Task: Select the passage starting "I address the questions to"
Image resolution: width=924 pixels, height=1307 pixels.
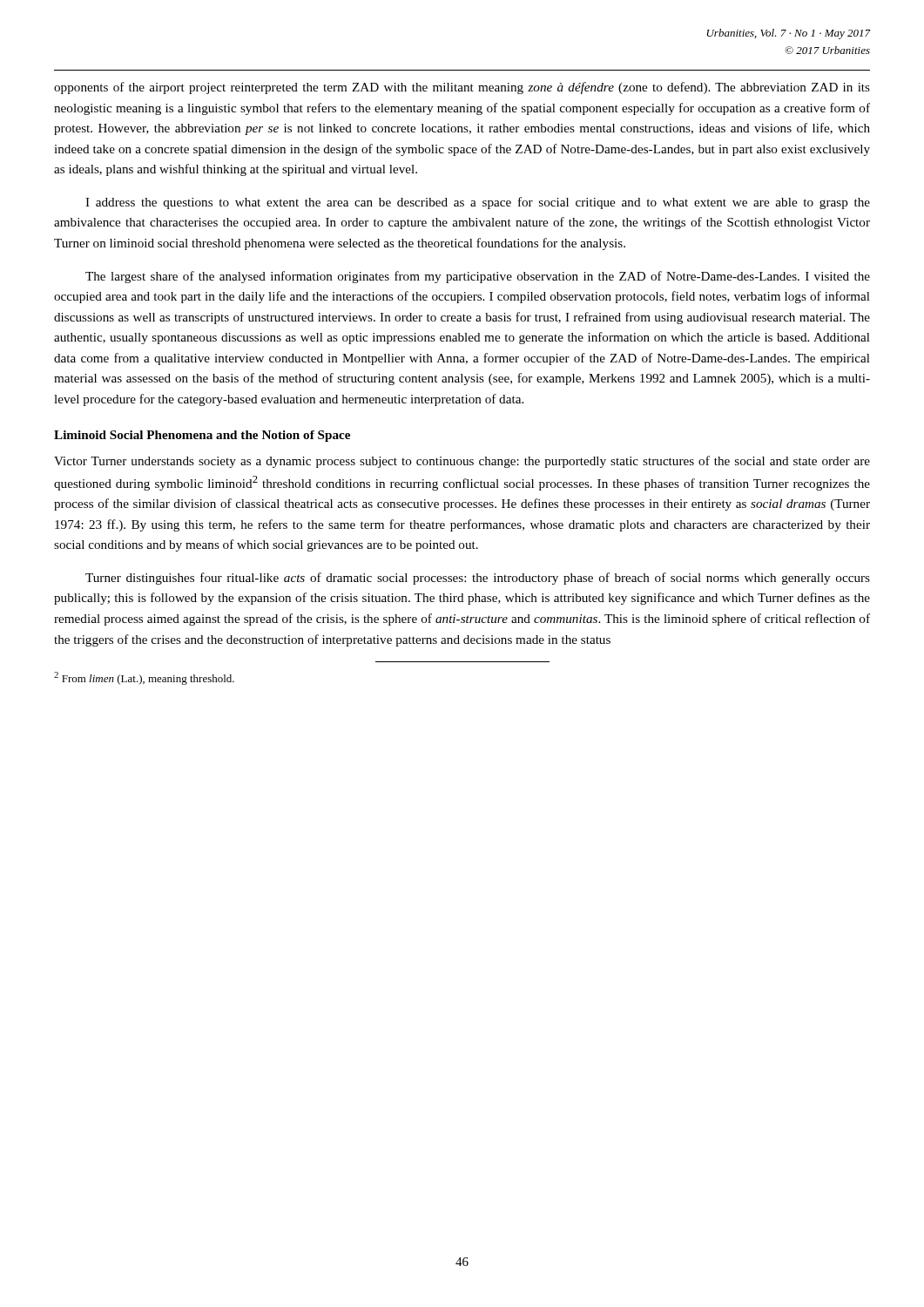Action: [462, 222]
